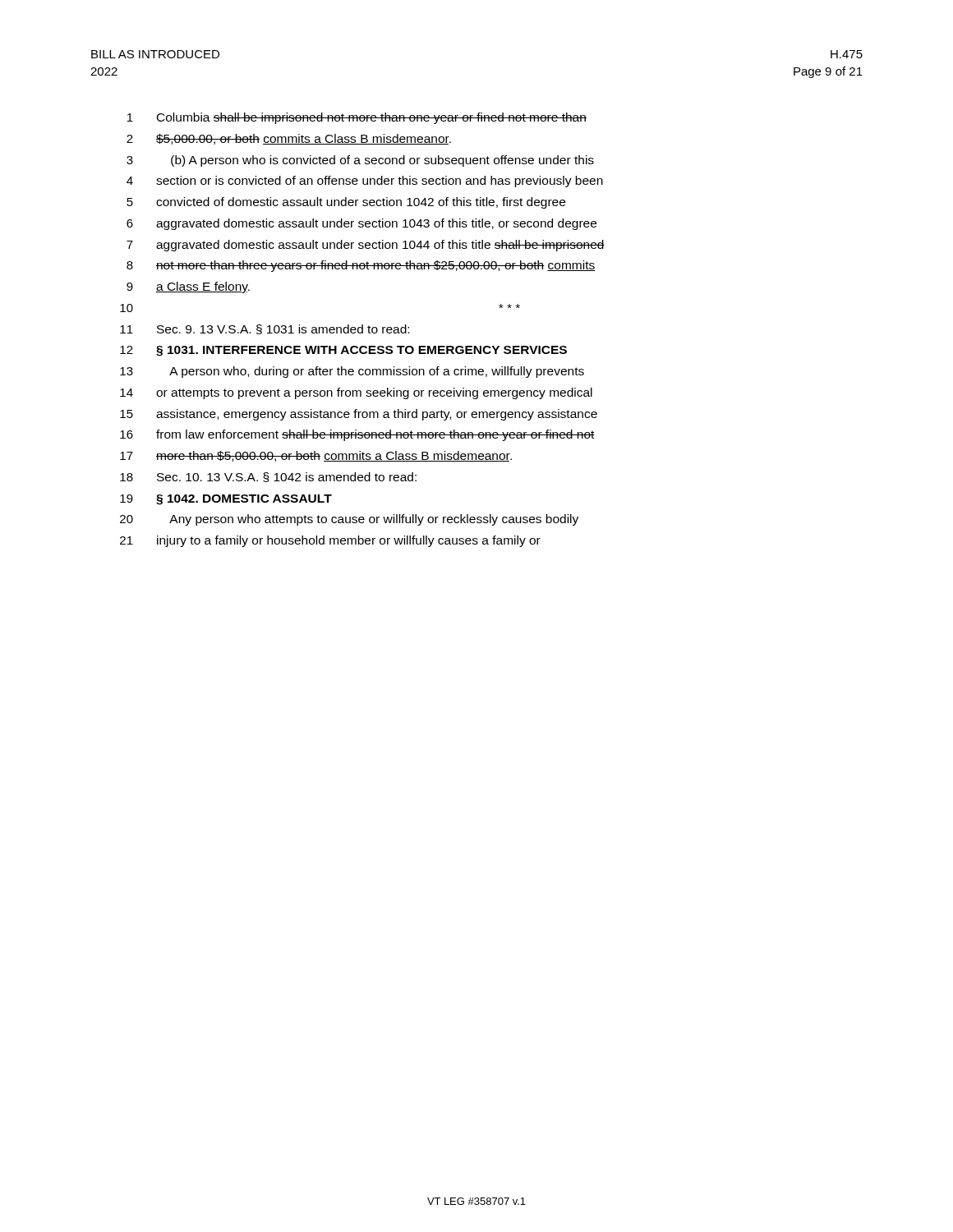Where does it say "10 * * *"?
The image size is (953, 1232).
[128, 308]
